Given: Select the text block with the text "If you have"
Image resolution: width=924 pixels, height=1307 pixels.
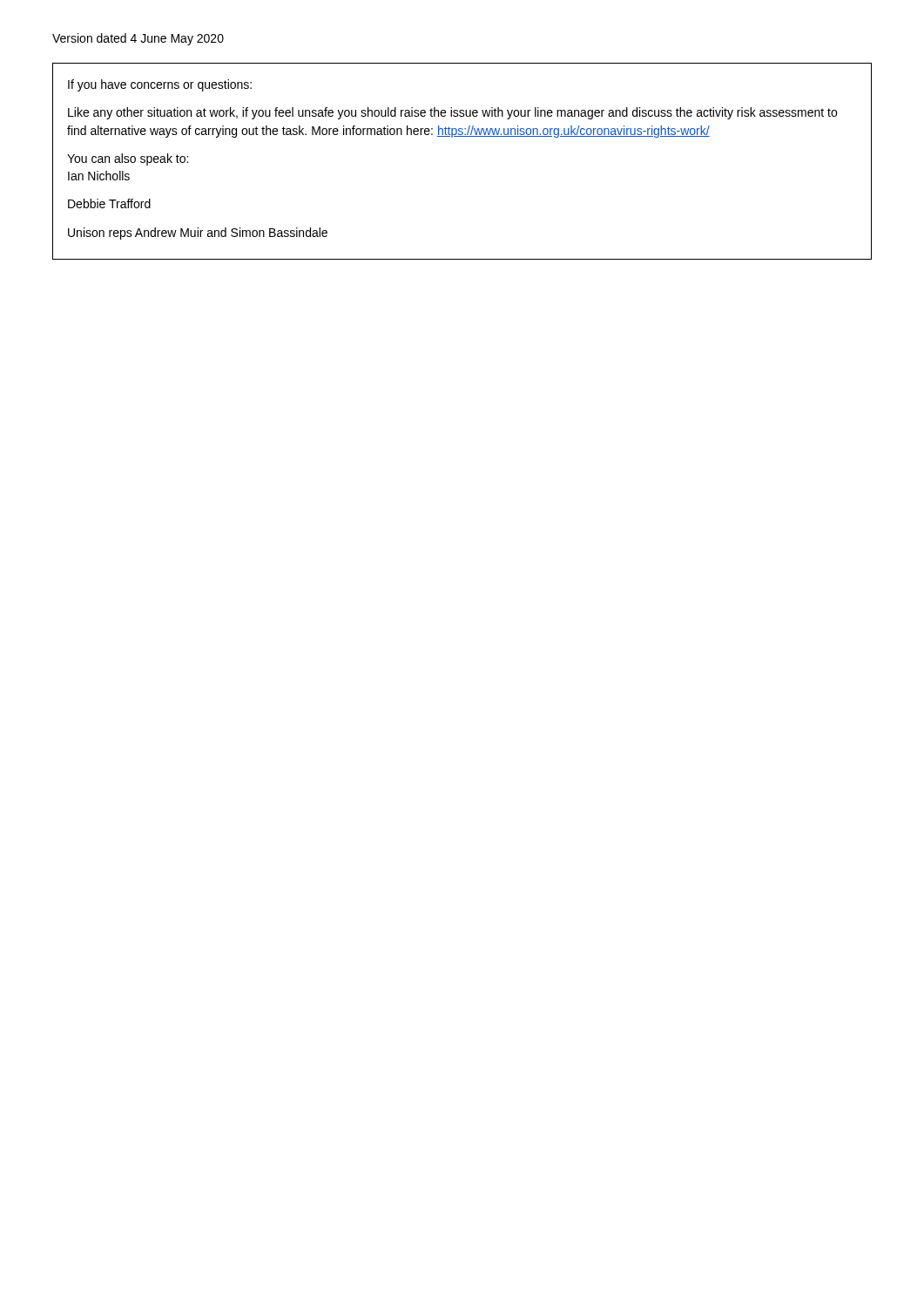Looking at the screenshot, I should point(160,85).
